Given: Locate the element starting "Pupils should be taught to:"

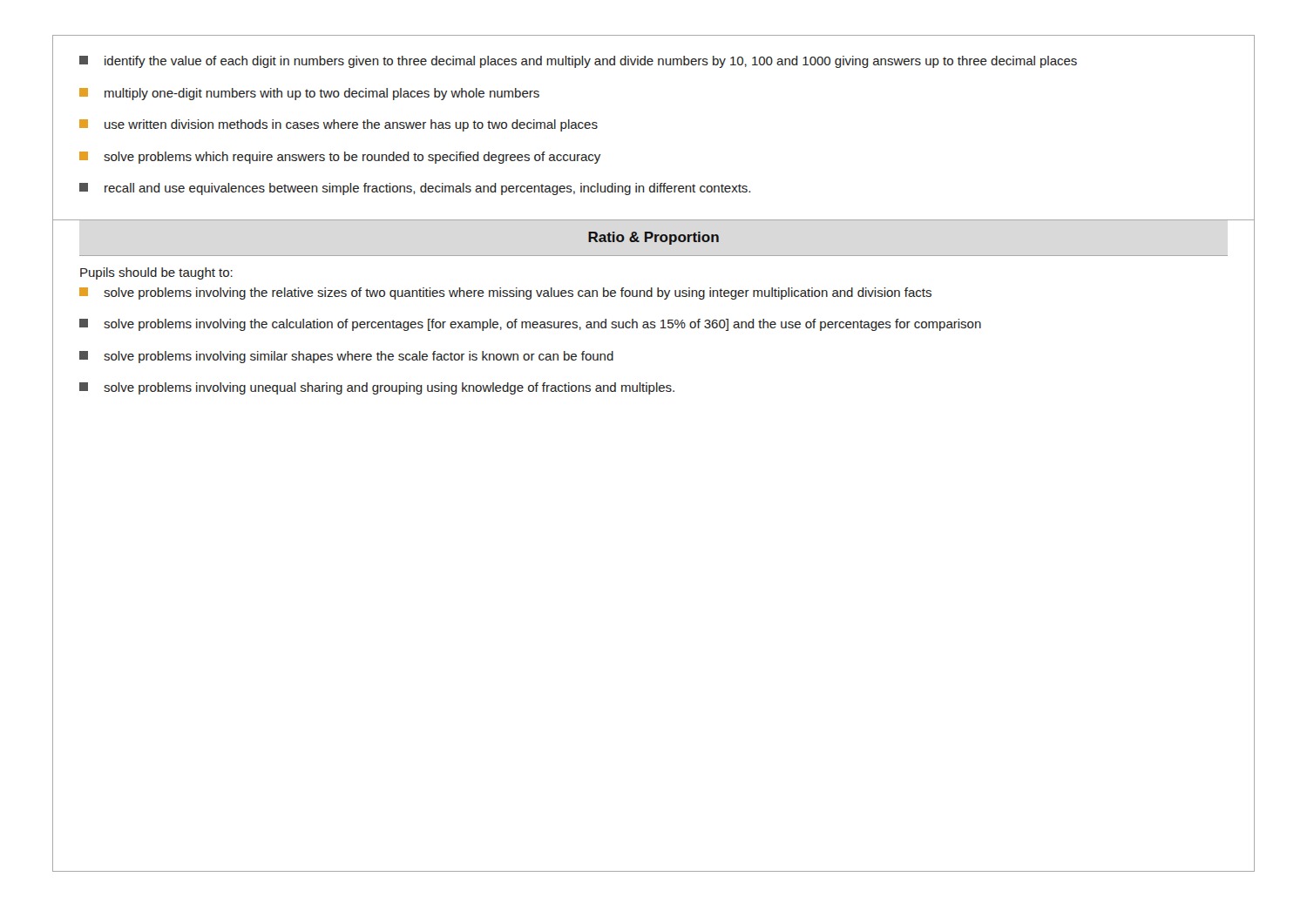Looking at the screenshot, I should [156, 272].
